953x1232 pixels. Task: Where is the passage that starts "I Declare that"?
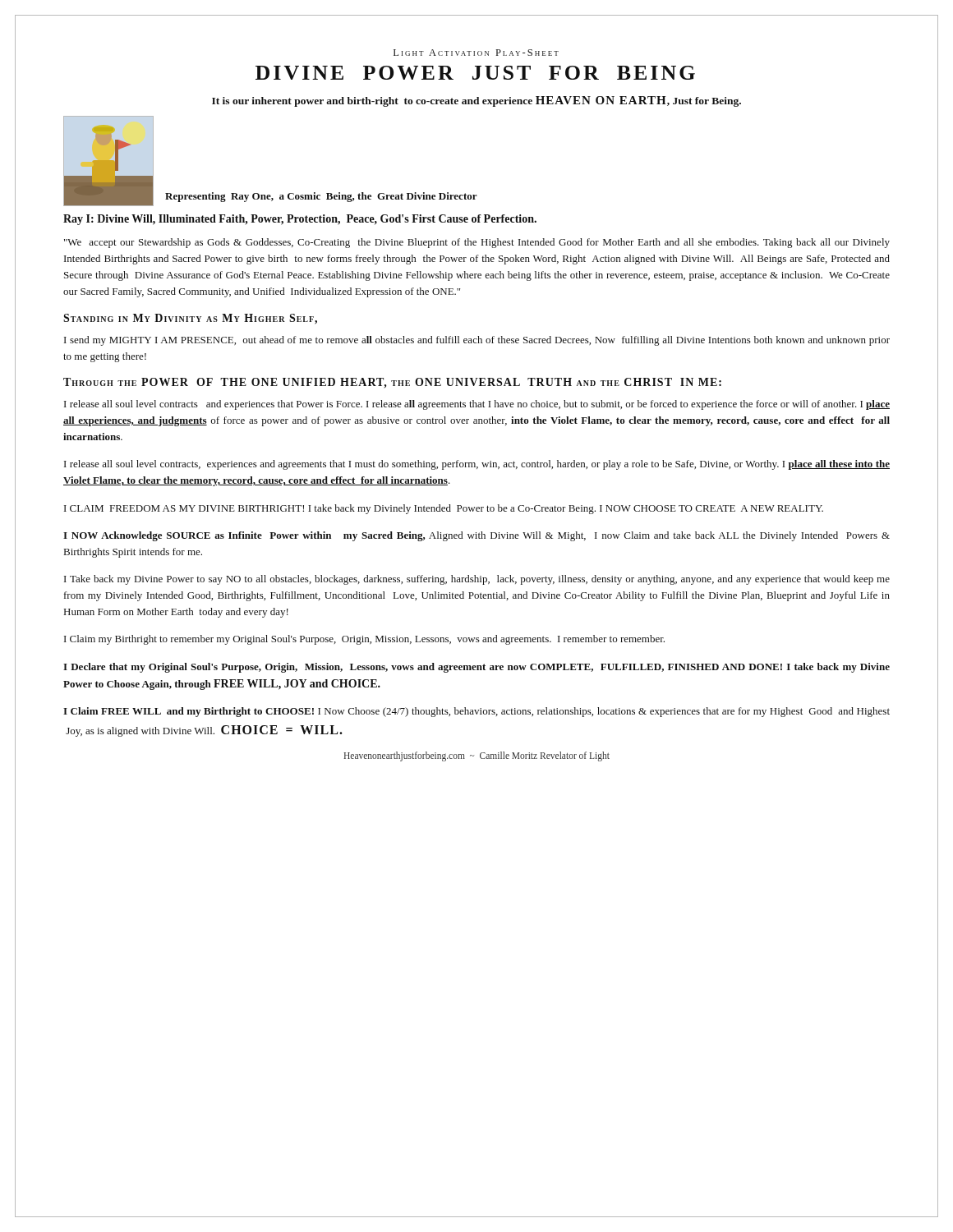click(476, 675)
